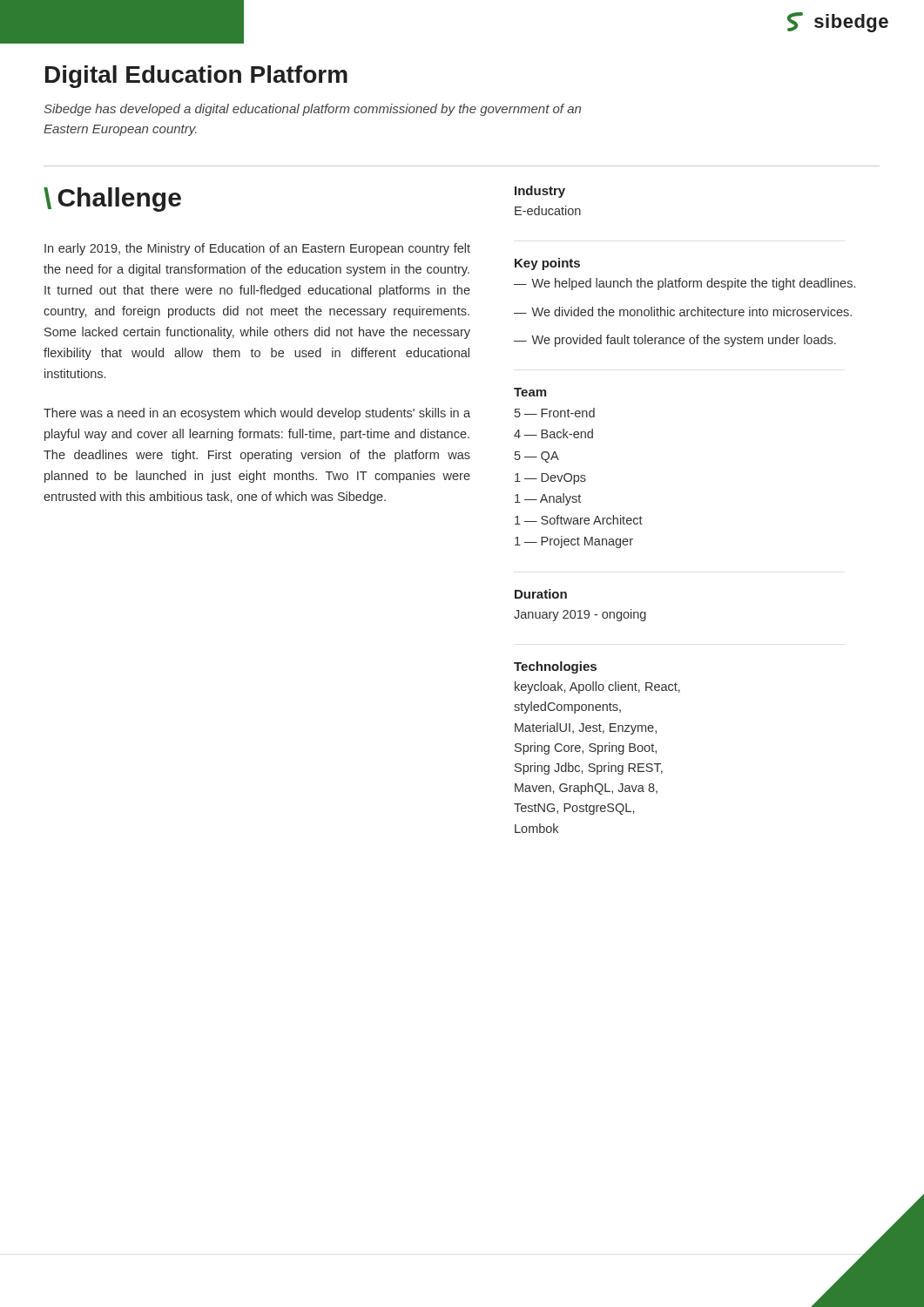
Task: Click on the text block that reads "In early 2019, the Ministry of Education"
Action: [x=257, y=311]
